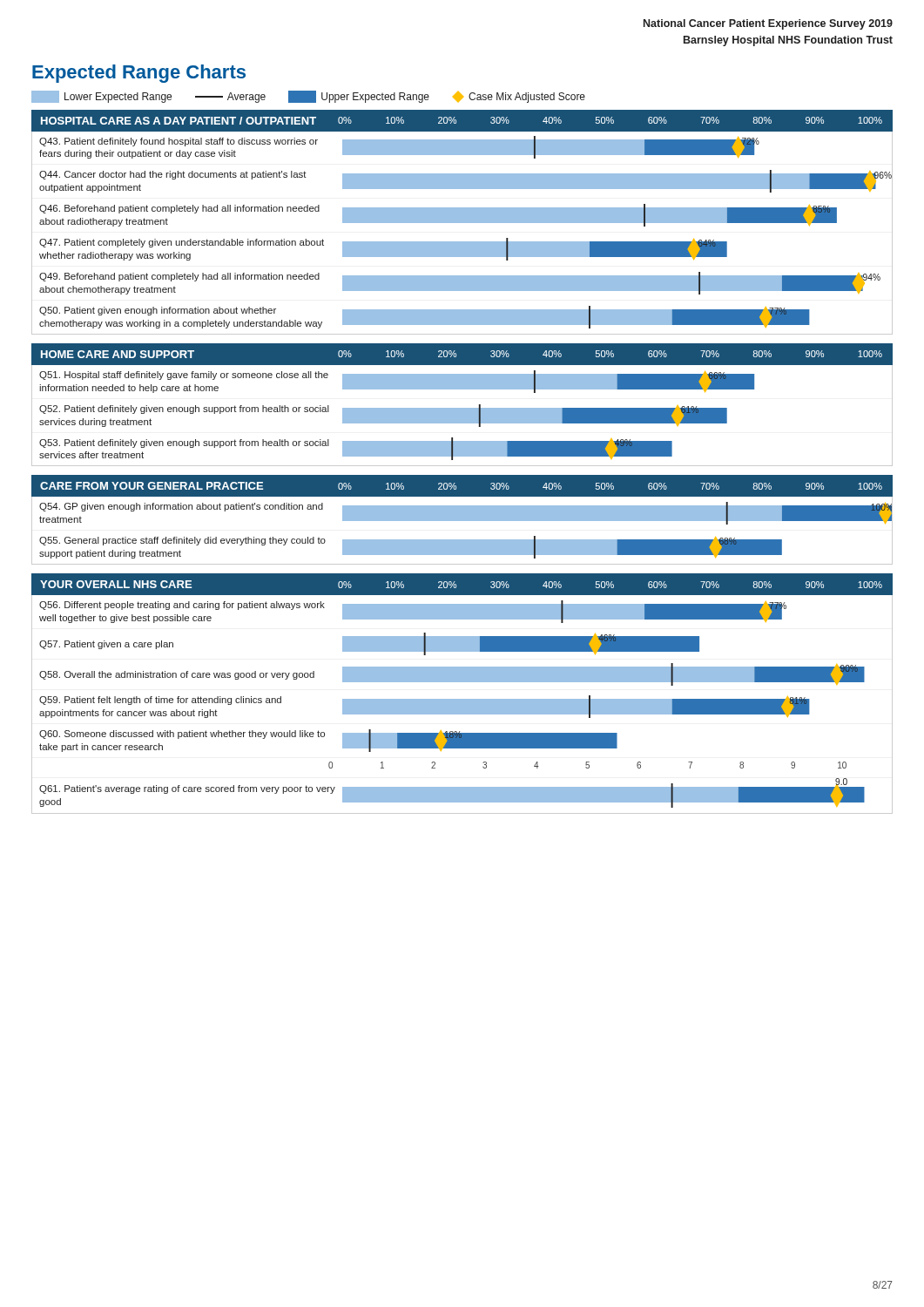This screenshot has width=924, height=1307.
Task: Point to the text starting "Q50. Patient given enough"
Action: (462, 317)
